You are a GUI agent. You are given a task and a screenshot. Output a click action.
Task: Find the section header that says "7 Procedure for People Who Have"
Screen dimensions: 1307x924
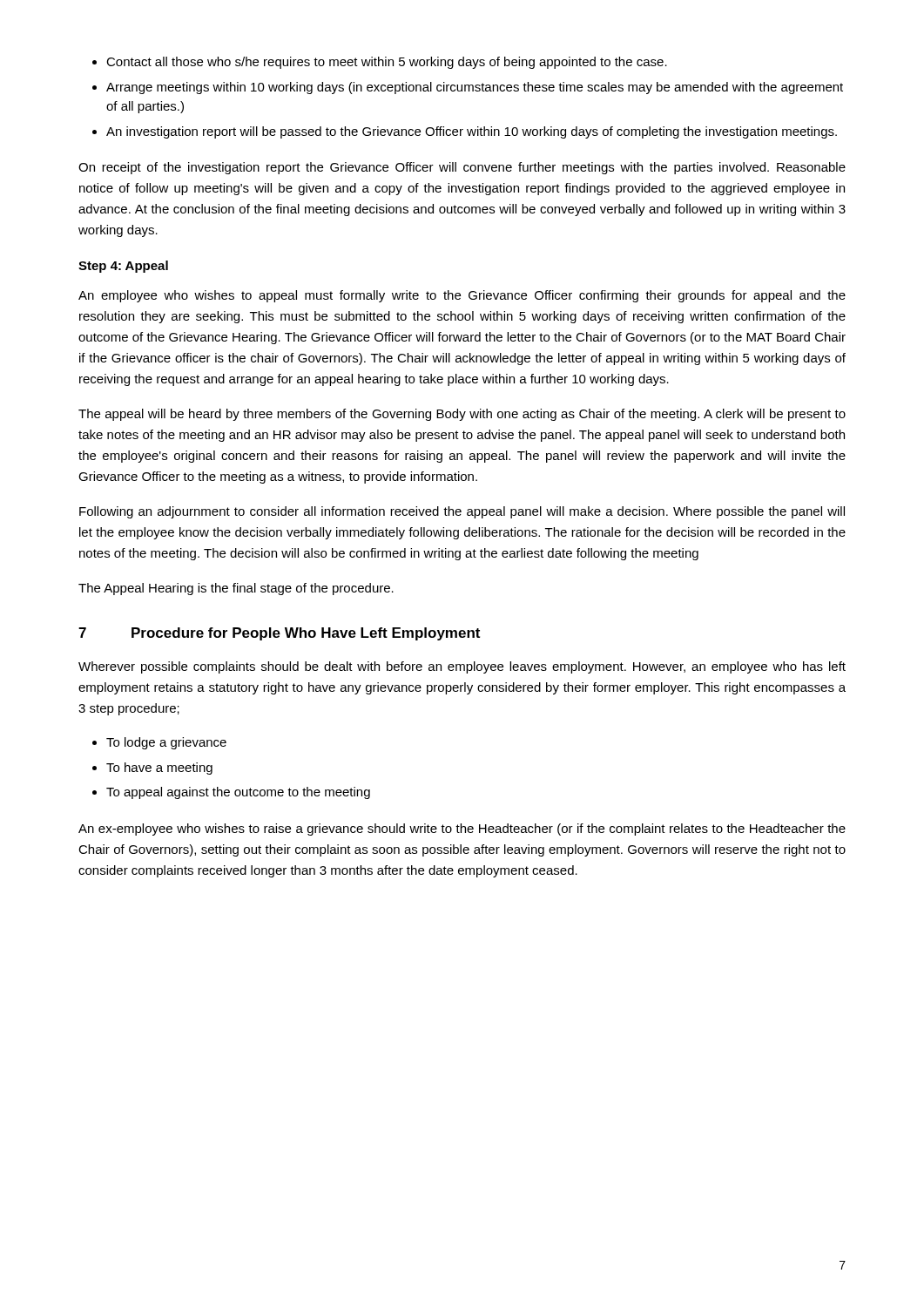tap(279, 633)
